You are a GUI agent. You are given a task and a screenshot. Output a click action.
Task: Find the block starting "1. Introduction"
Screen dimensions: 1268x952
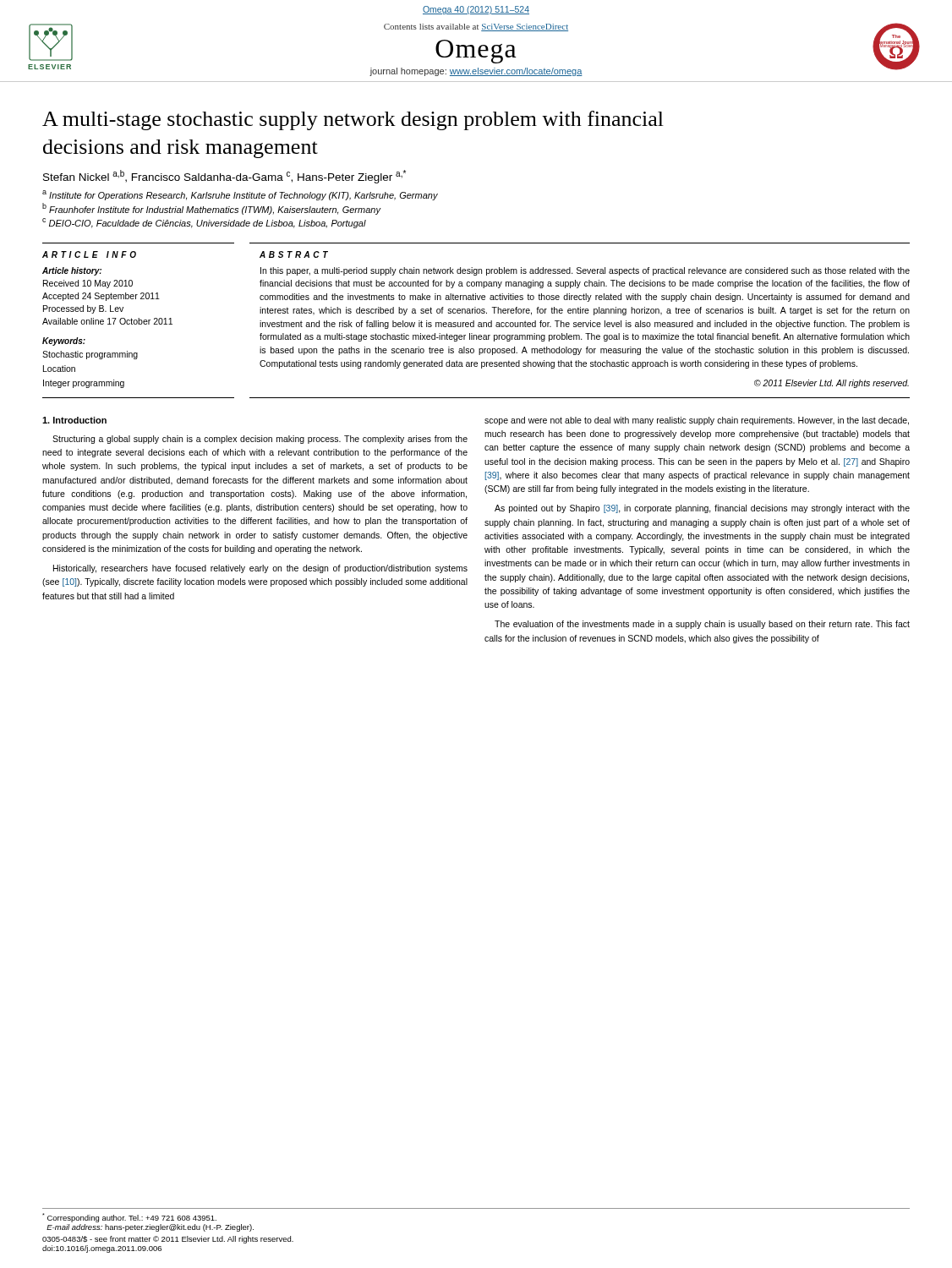click(75, 420)
